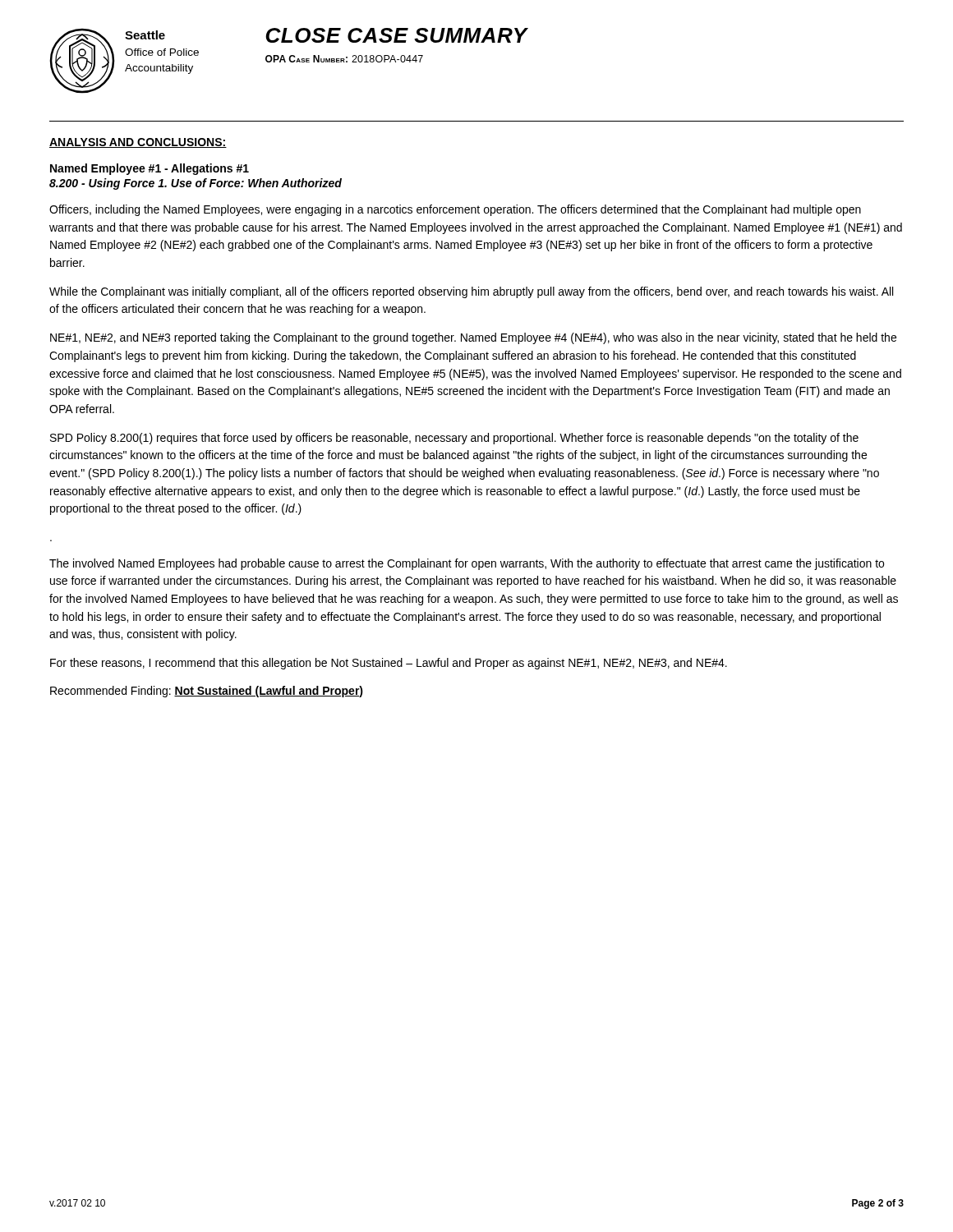Find the block starting "Officers, including the Named"
This screenshot has height=1232, width=953.
476,236
